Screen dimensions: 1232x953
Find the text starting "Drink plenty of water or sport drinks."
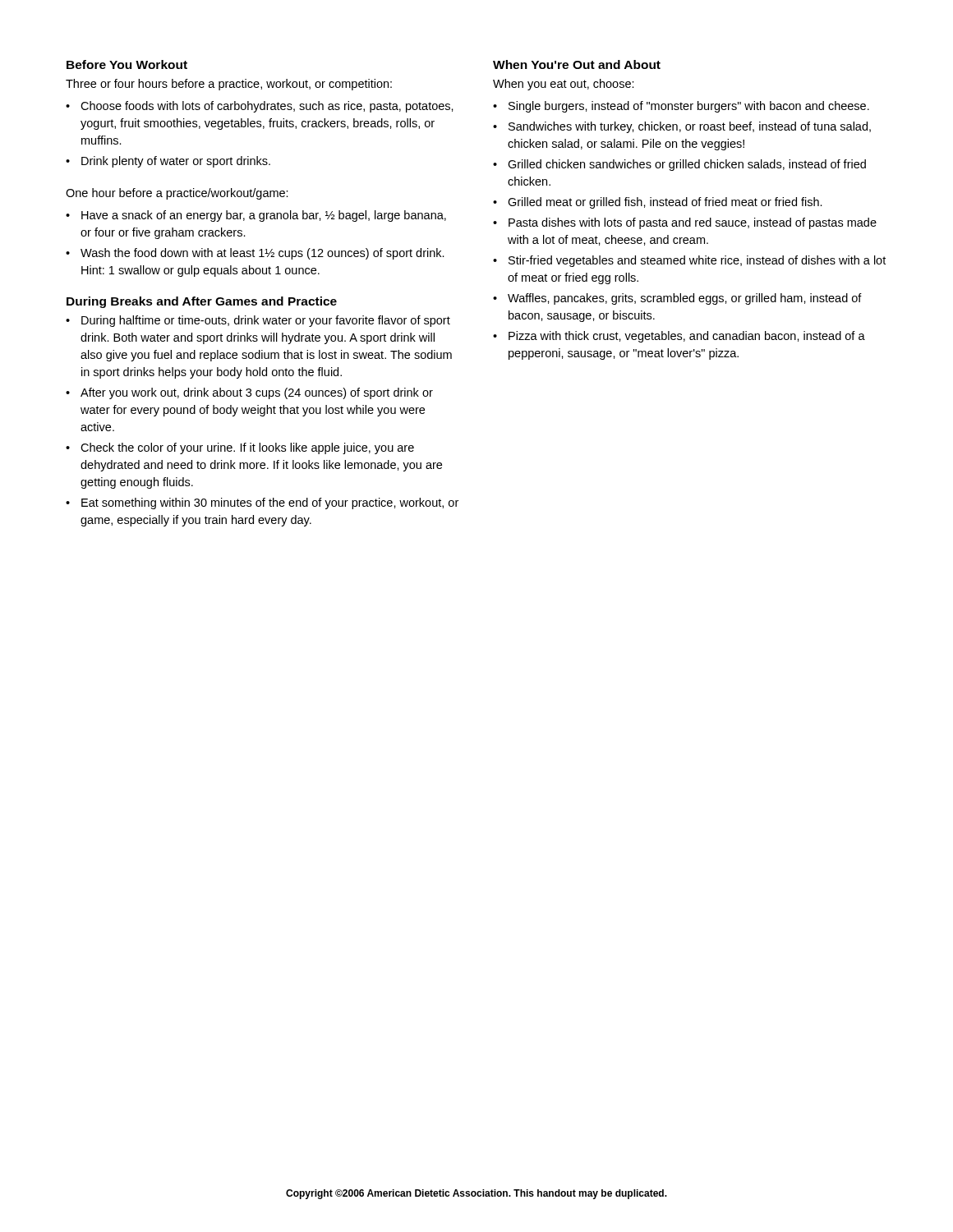coord(176,161)
